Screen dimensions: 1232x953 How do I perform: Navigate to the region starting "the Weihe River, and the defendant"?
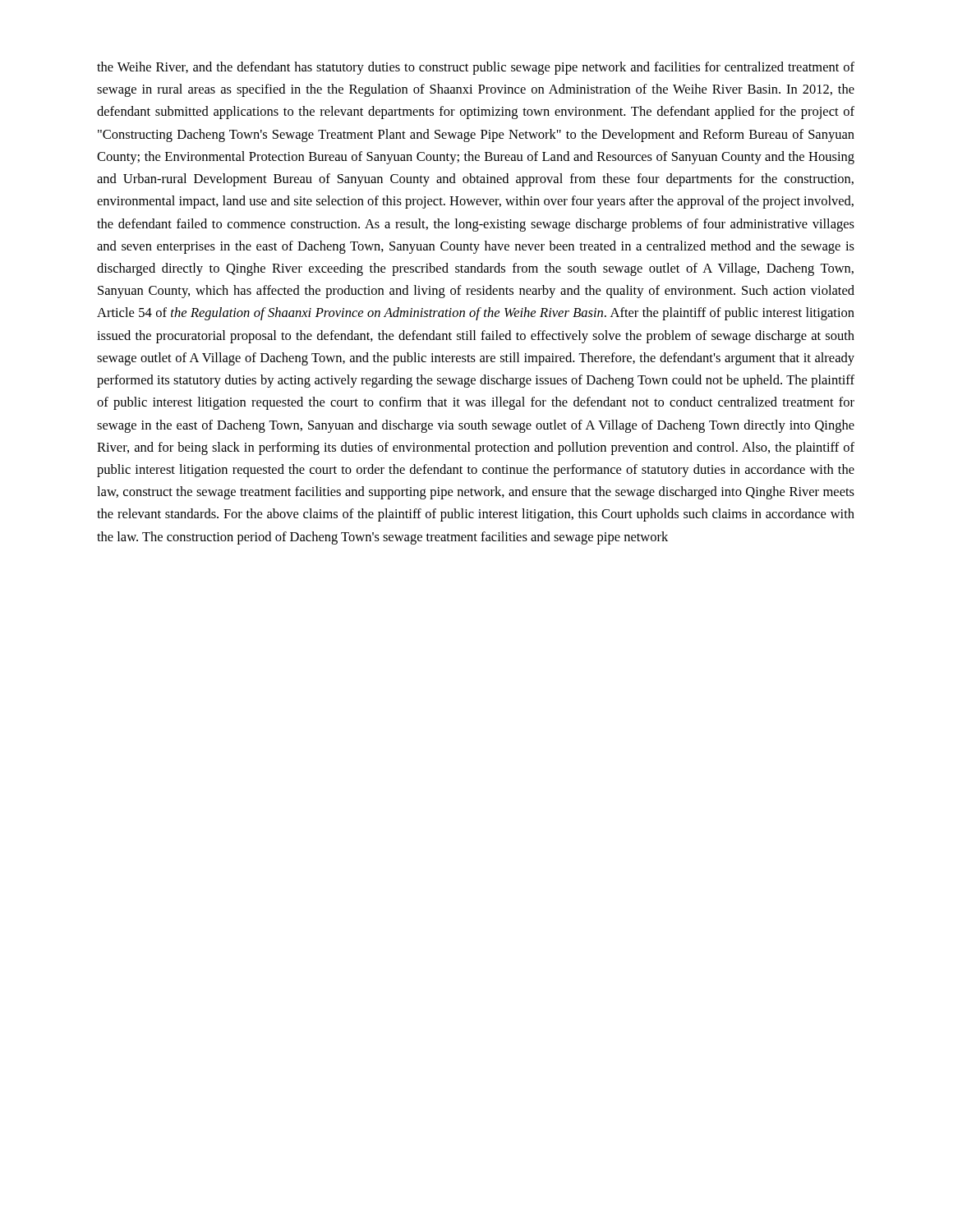pyautogui.click(x=476, y=302)
